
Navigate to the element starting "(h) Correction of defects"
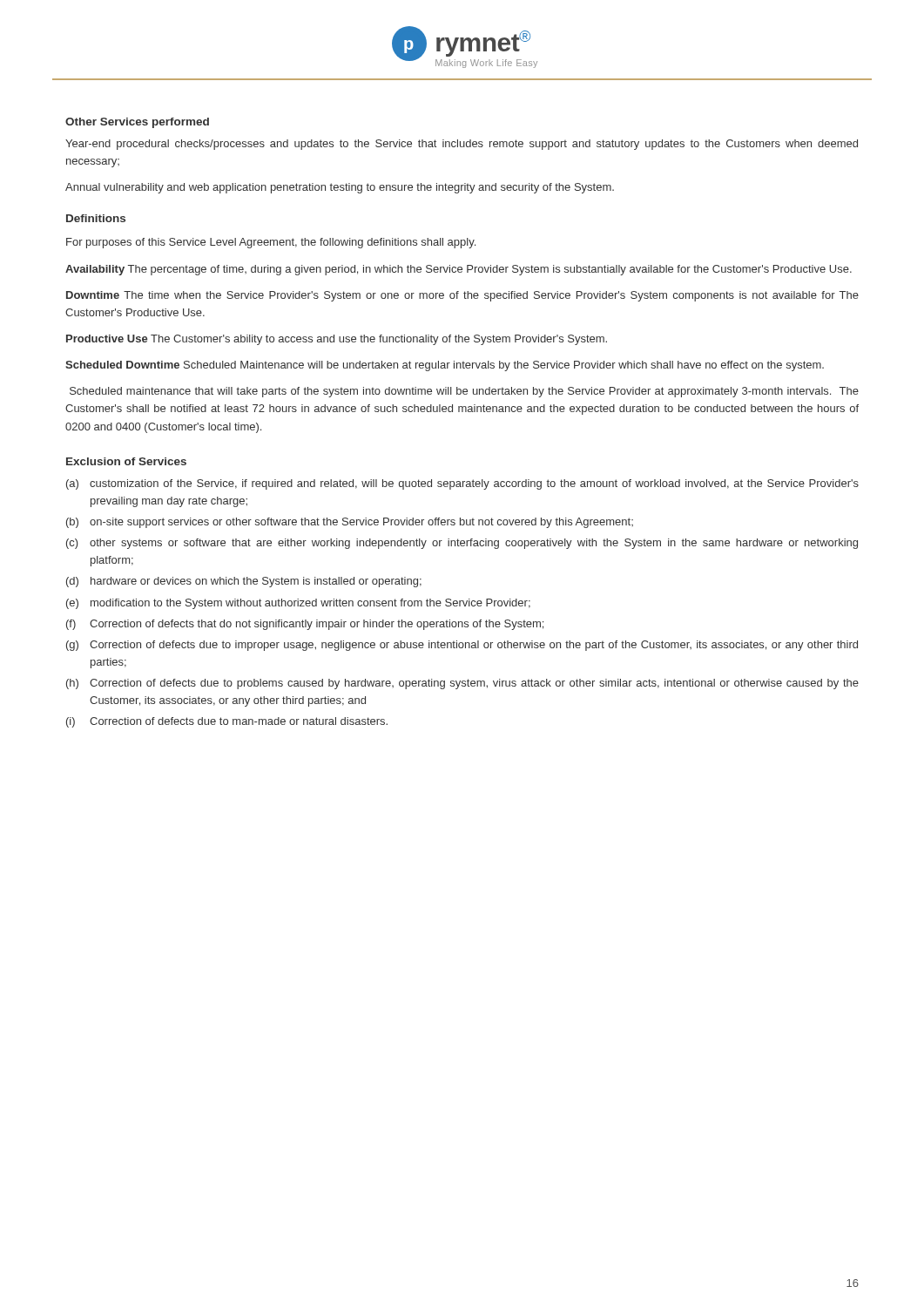click(462, 692)
